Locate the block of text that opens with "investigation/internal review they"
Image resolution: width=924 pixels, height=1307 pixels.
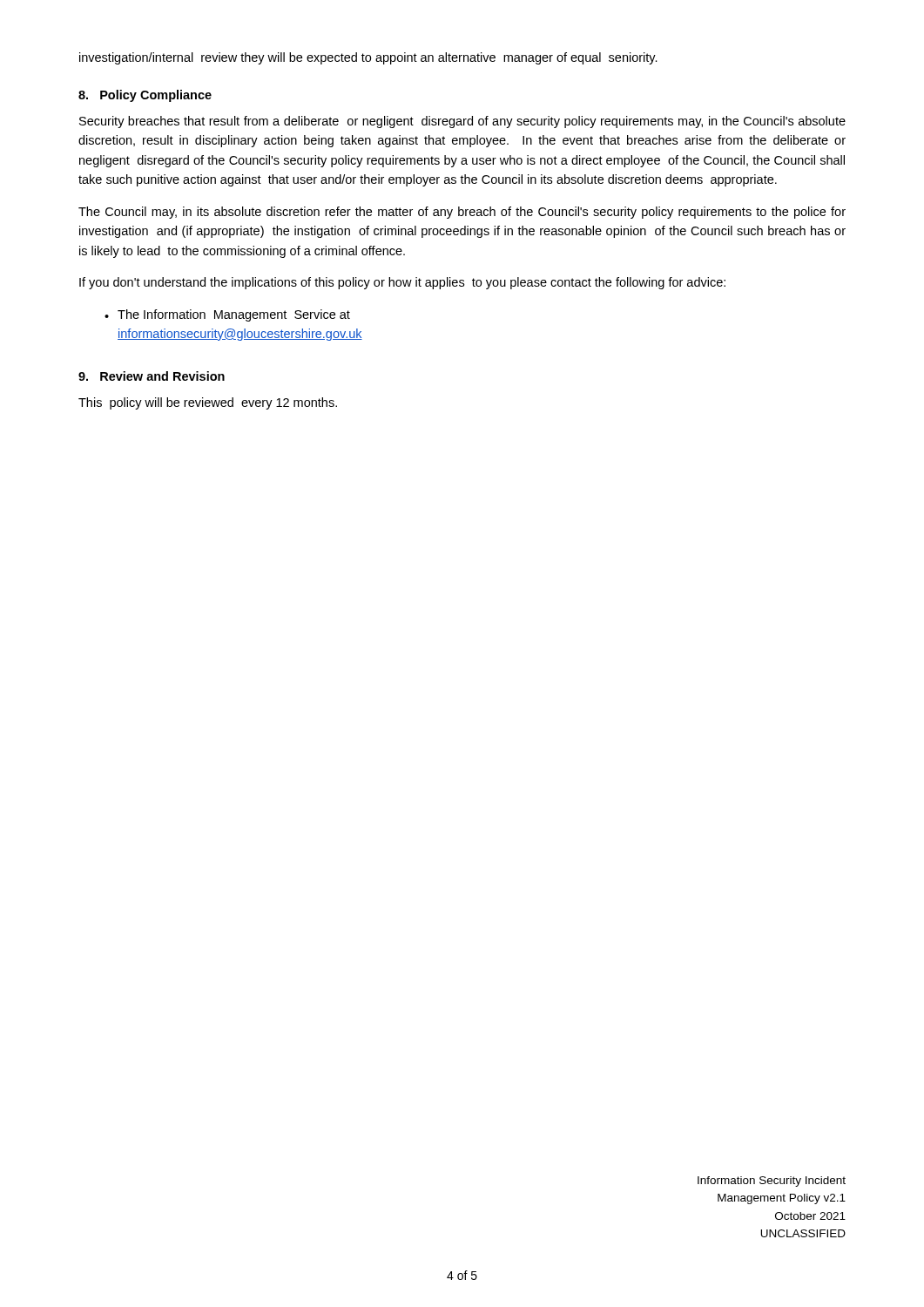click(368, 58)
